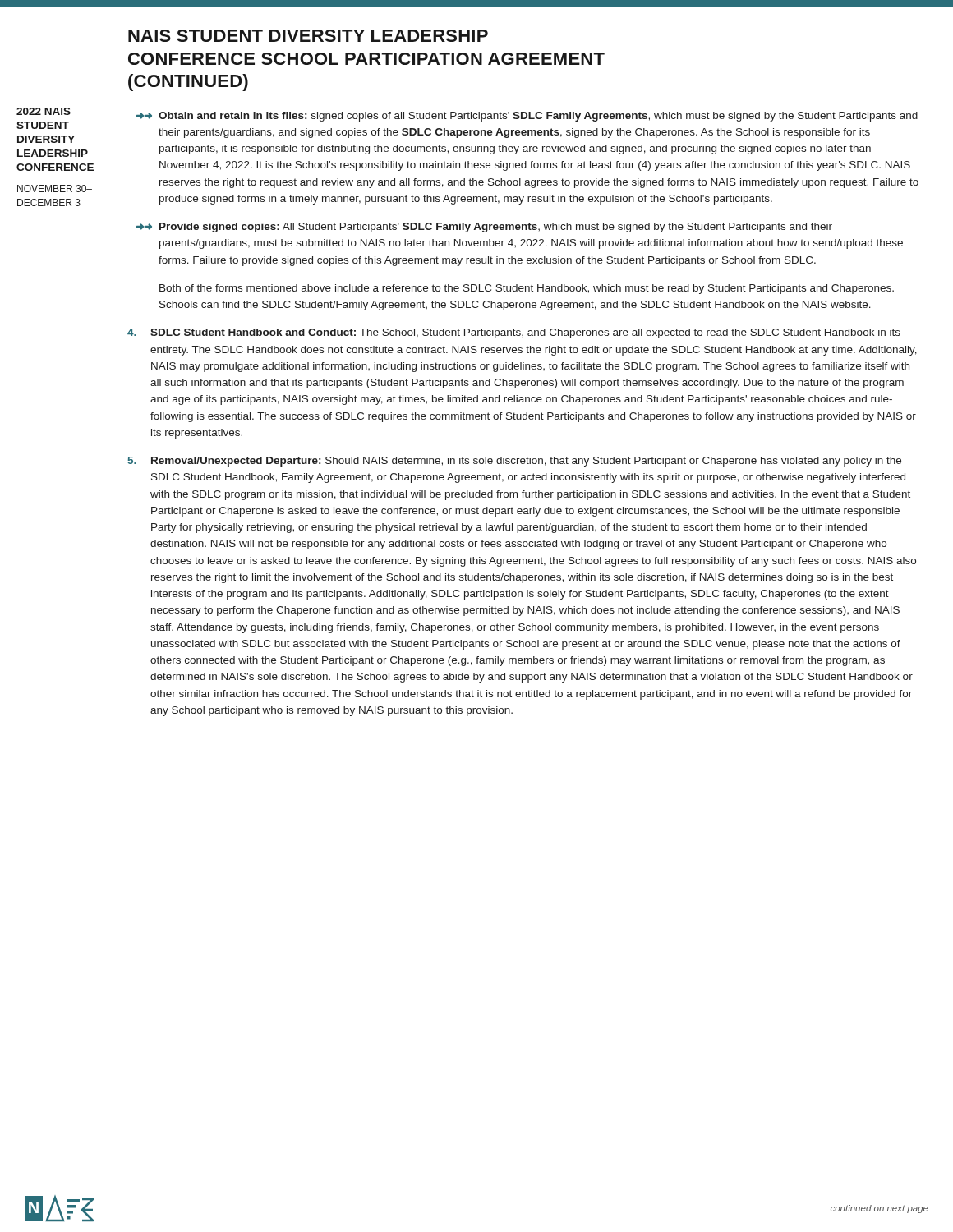Viewport: 953px width, 1232px height.
Task: Locate the text starting "Both of the forms mentioned above"
Action: (x=527, y=296)
